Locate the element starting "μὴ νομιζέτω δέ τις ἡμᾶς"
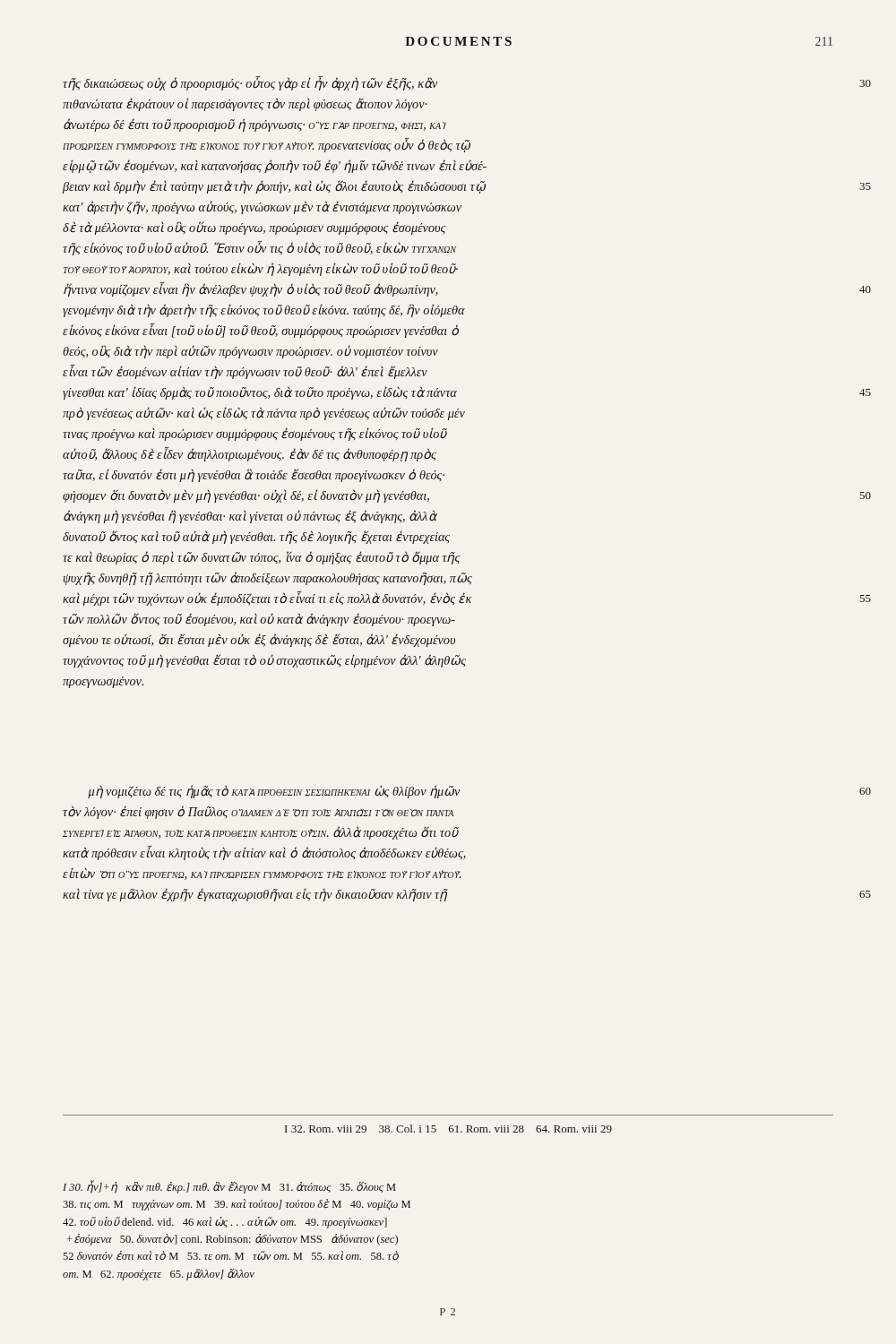Image resolution: width=896 pixels, height=1344 pixels. click(448, 843)
